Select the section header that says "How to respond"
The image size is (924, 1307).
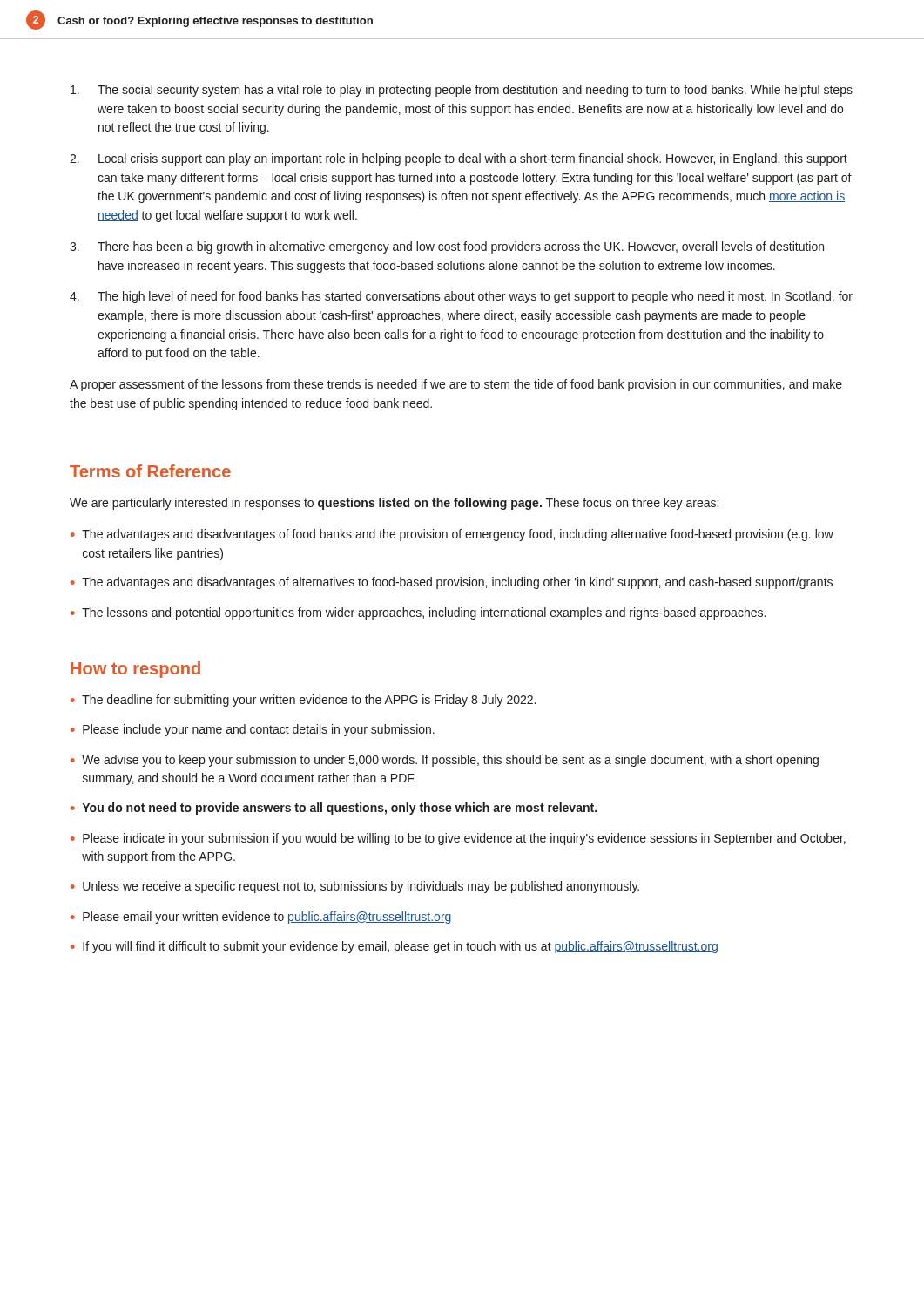click(135, 668)
